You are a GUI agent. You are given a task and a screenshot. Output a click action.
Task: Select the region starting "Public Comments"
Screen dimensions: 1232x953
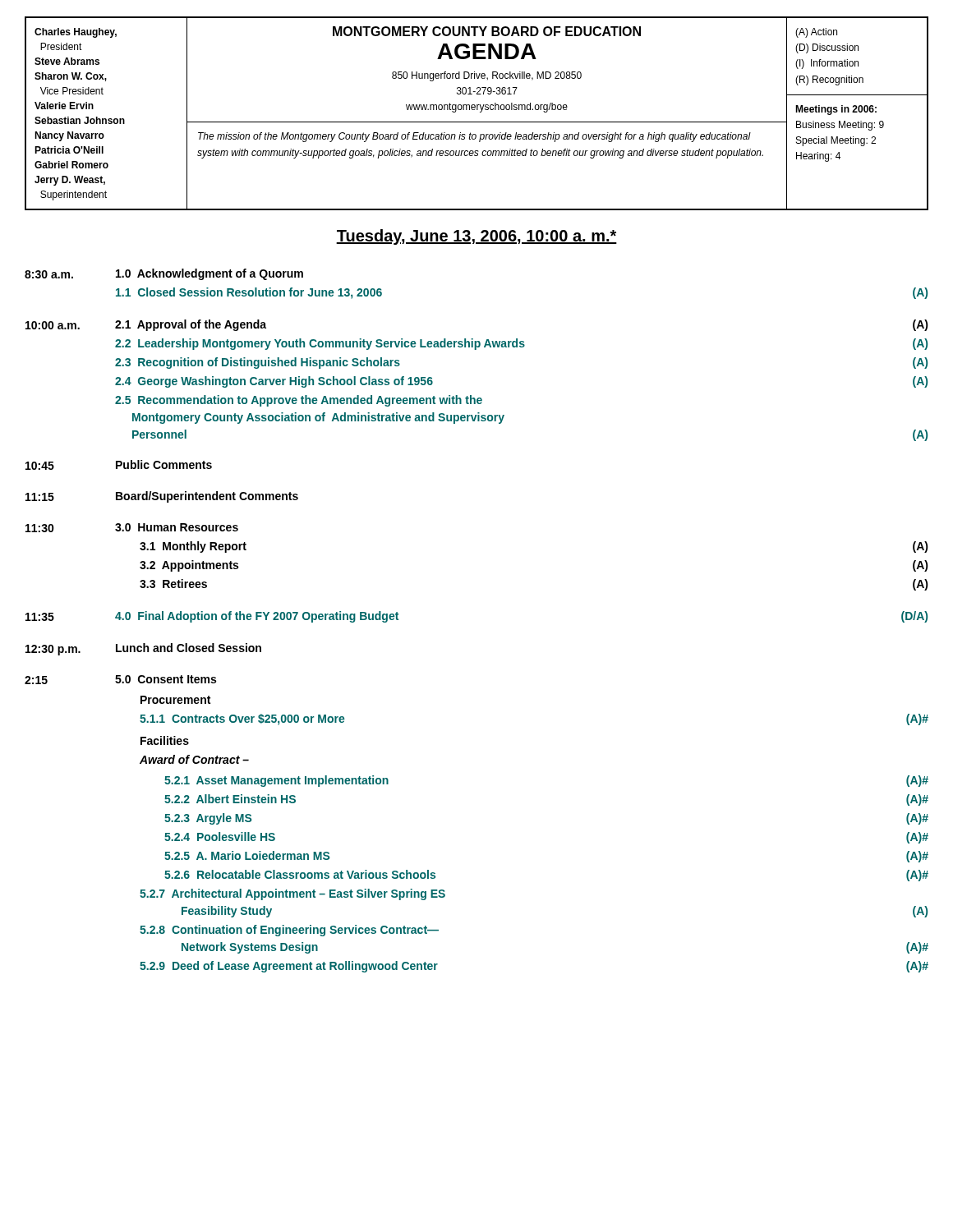click(164, 465)
